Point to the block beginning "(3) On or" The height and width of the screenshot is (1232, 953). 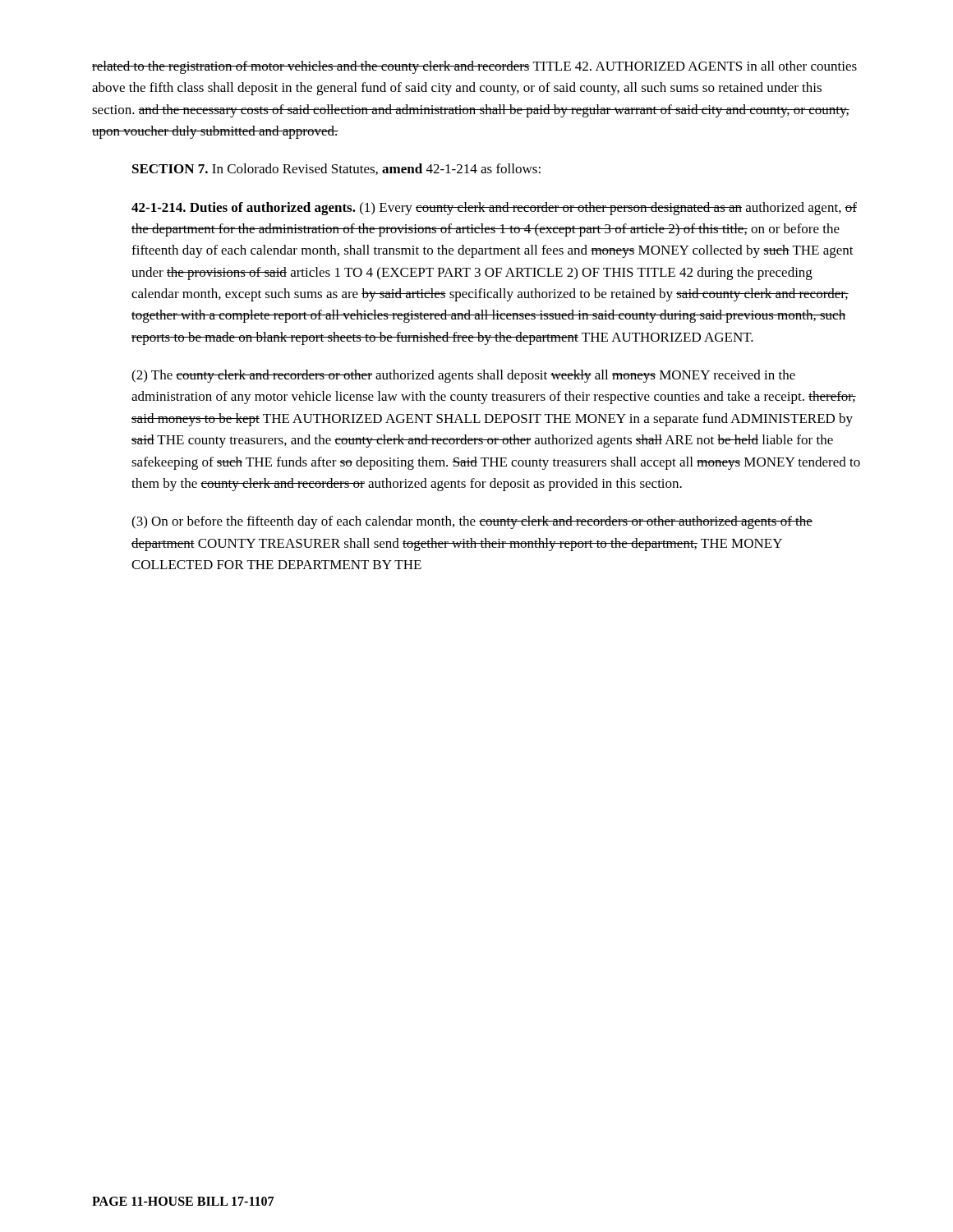(x=472, y=543)
